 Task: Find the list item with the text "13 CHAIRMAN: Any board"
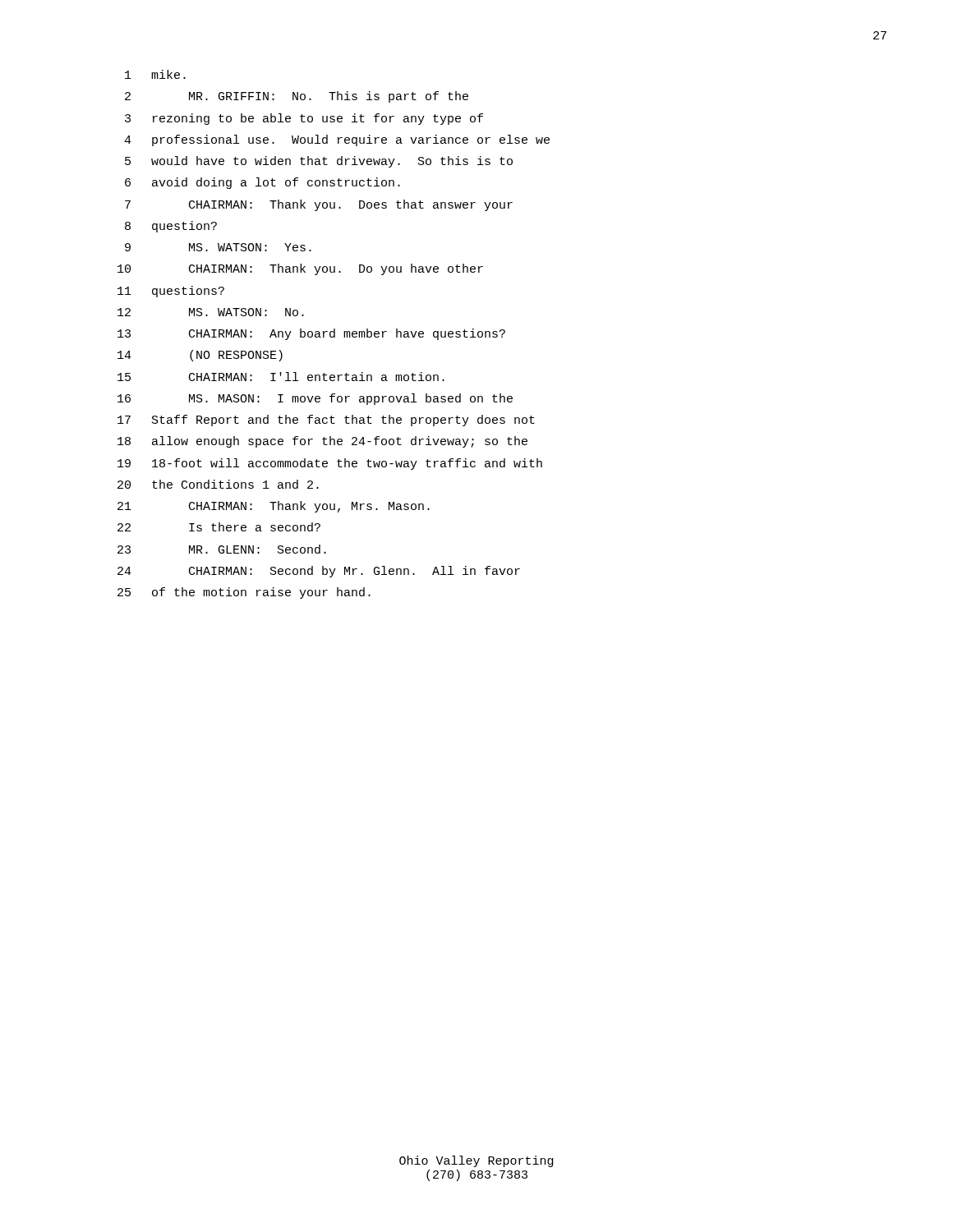[485, 335]
